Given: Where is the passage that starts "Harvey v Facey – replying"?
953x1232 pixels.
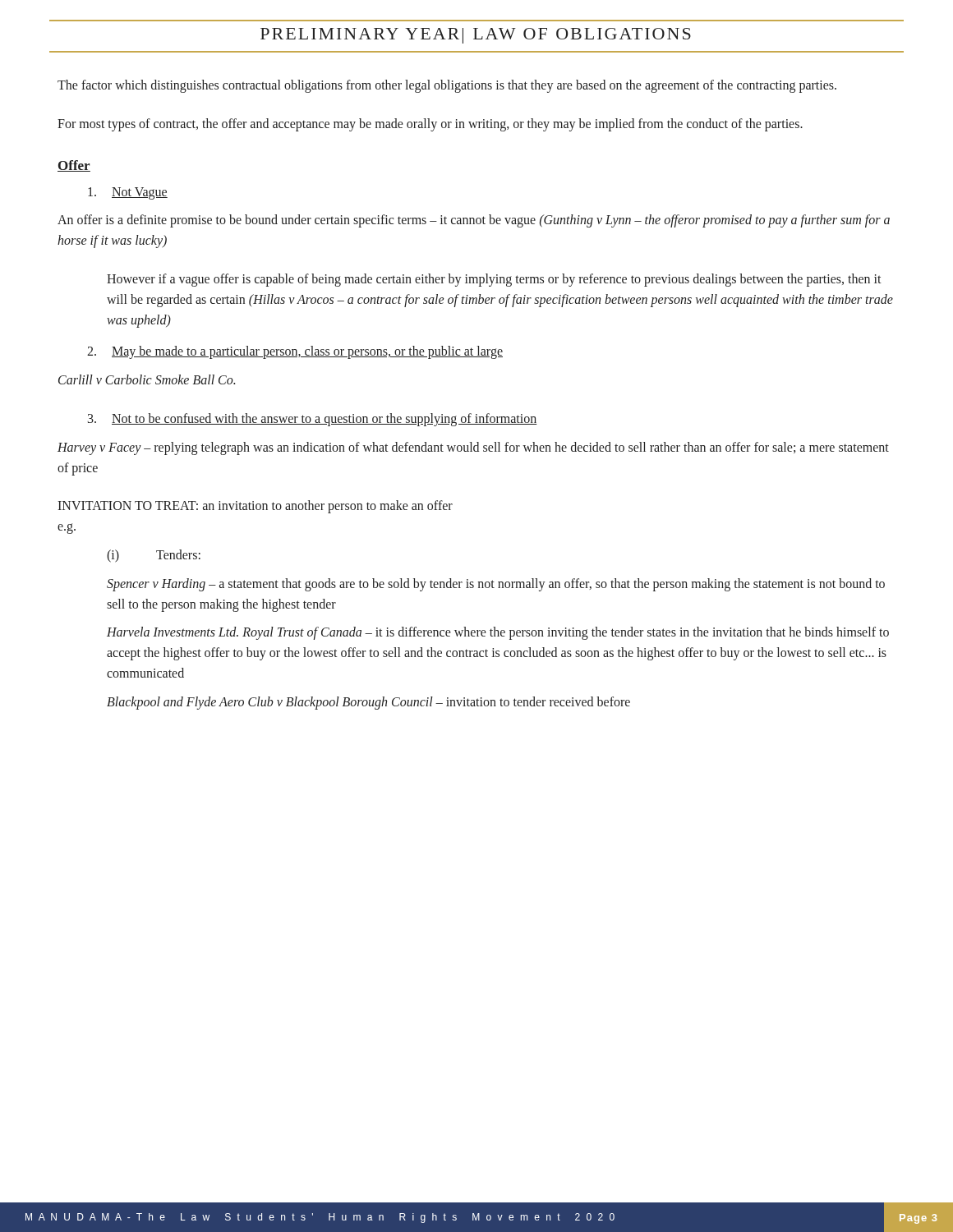Looking at the screenshot, I should [473, 457].
